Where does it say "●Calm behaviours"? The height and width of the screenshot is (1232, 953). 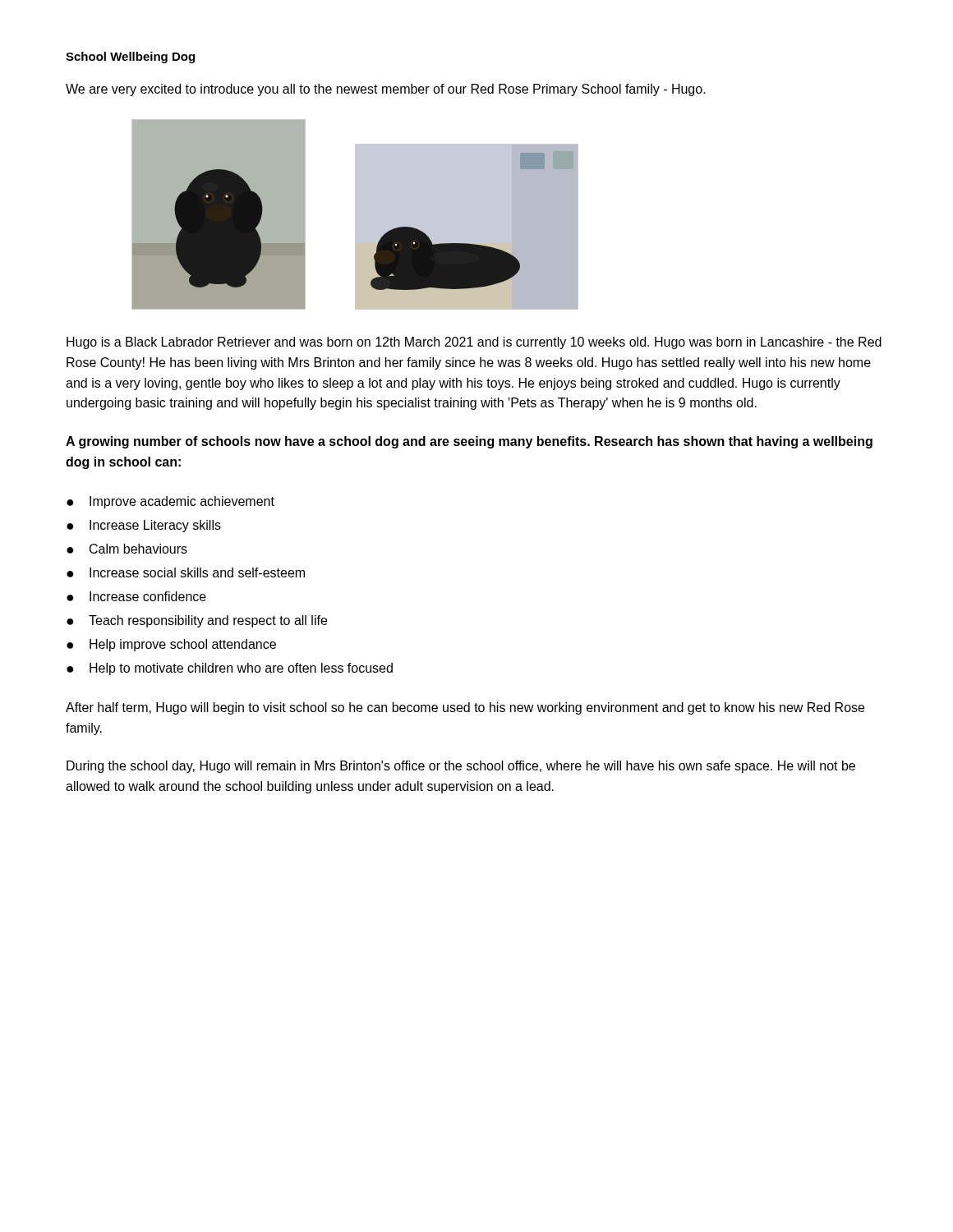127,550
